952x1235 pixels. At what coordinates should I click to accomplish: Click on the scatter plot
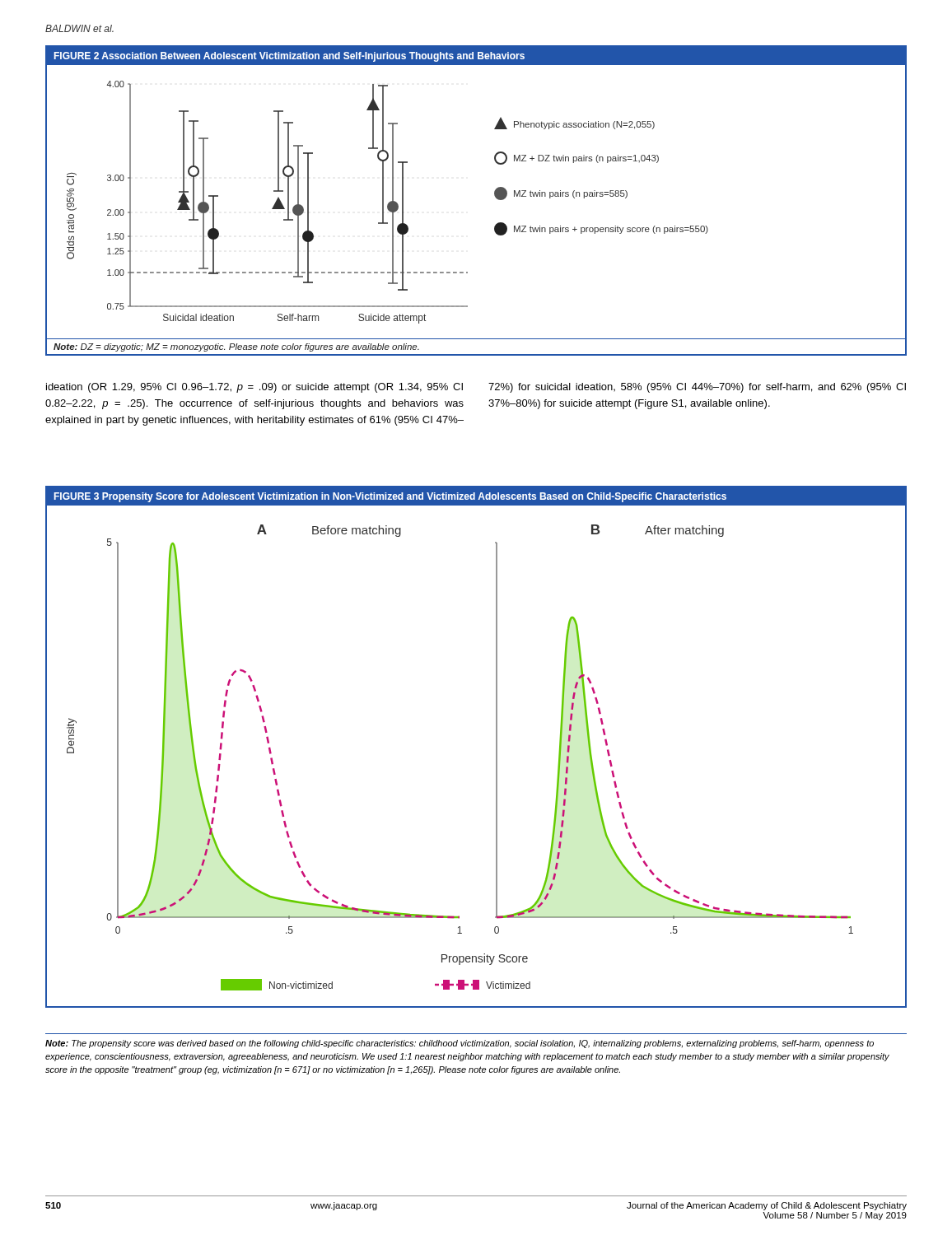click(476, 203)
